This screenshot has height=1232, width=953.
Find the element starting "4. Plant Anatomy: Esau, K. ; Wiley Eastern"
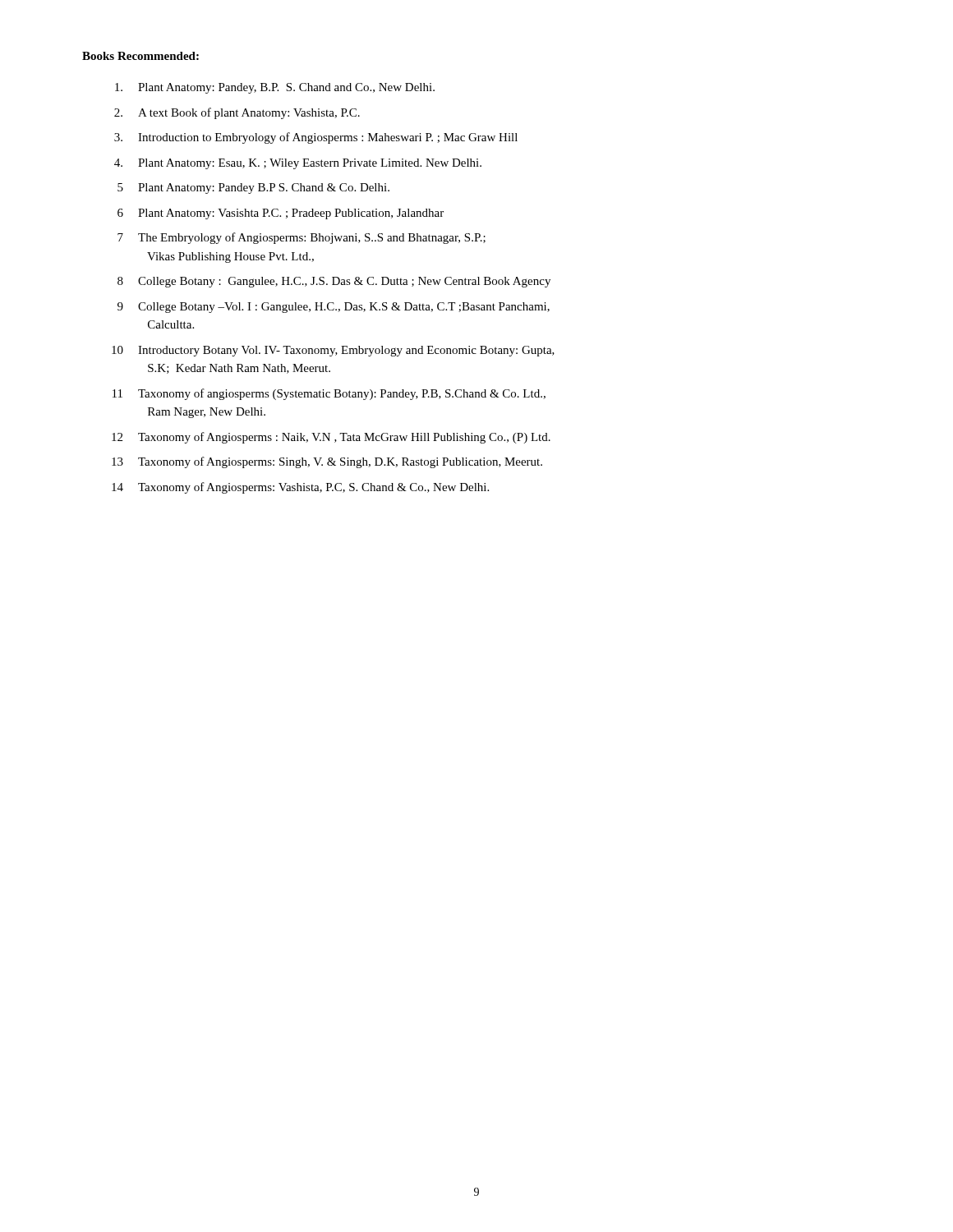coord(476,162)
